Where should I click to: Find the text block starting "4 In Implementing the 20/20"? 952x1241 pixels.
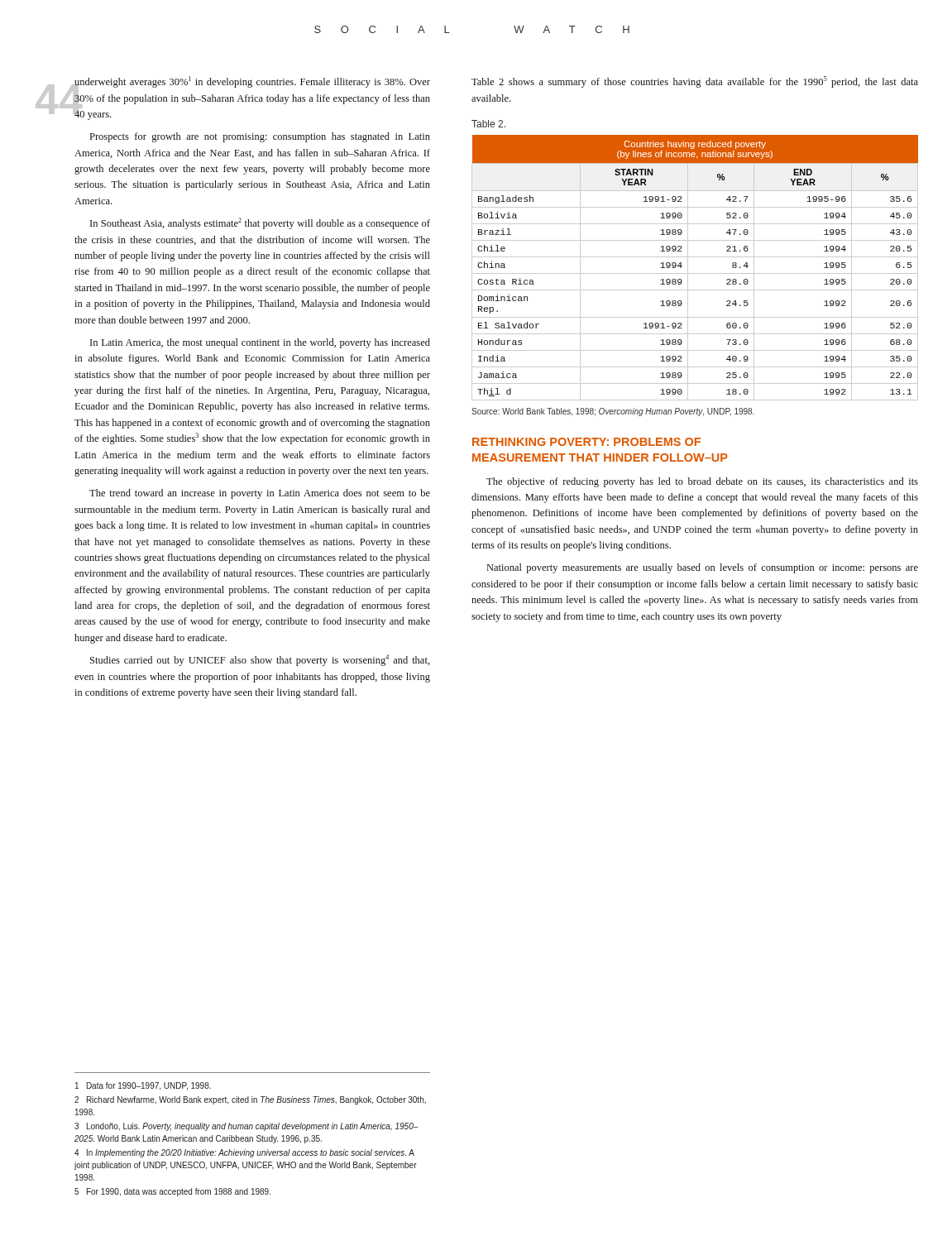click(252, 1165)
